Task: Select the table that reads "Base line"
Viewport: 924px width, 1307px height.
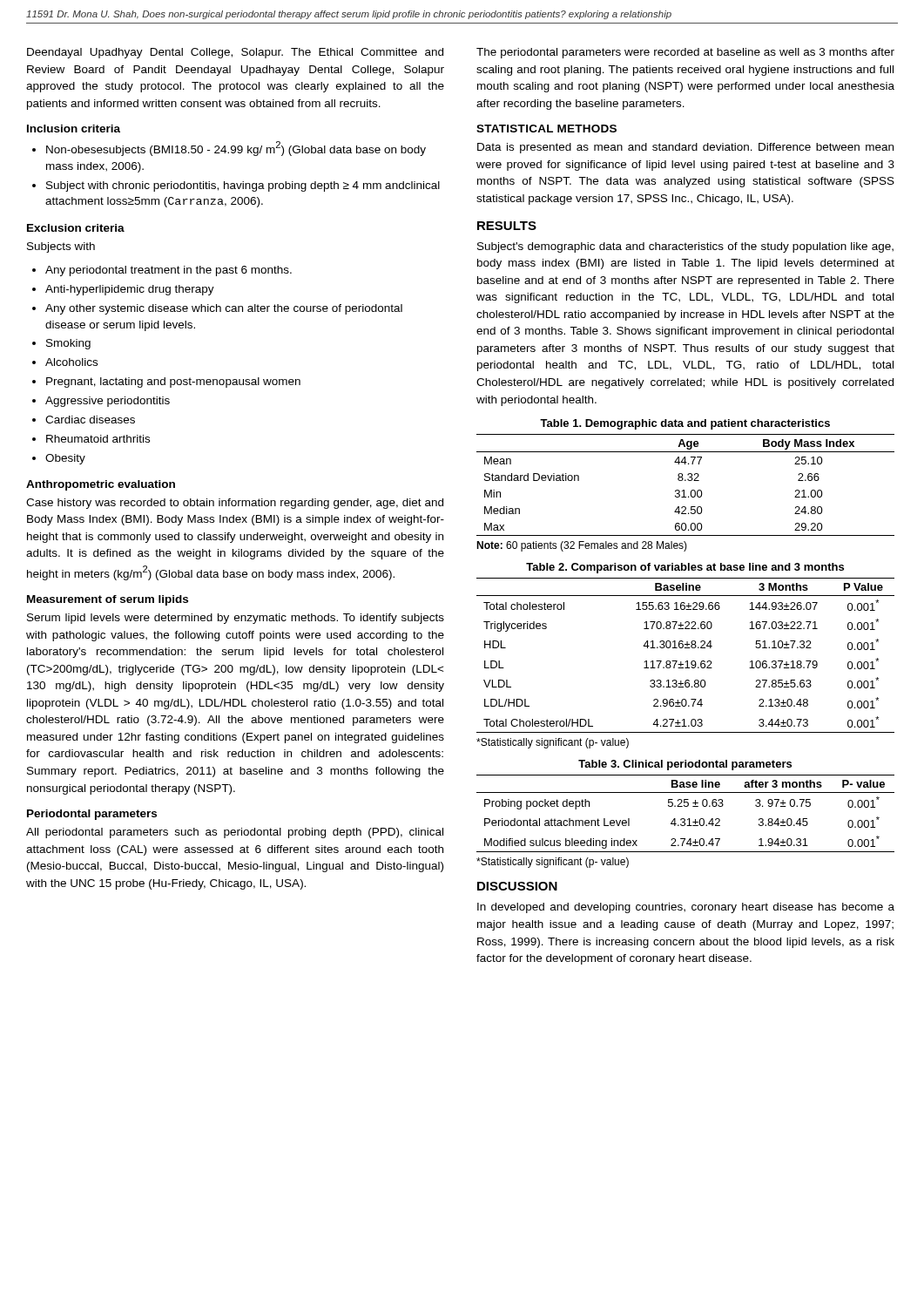Action: click(685, 814)
